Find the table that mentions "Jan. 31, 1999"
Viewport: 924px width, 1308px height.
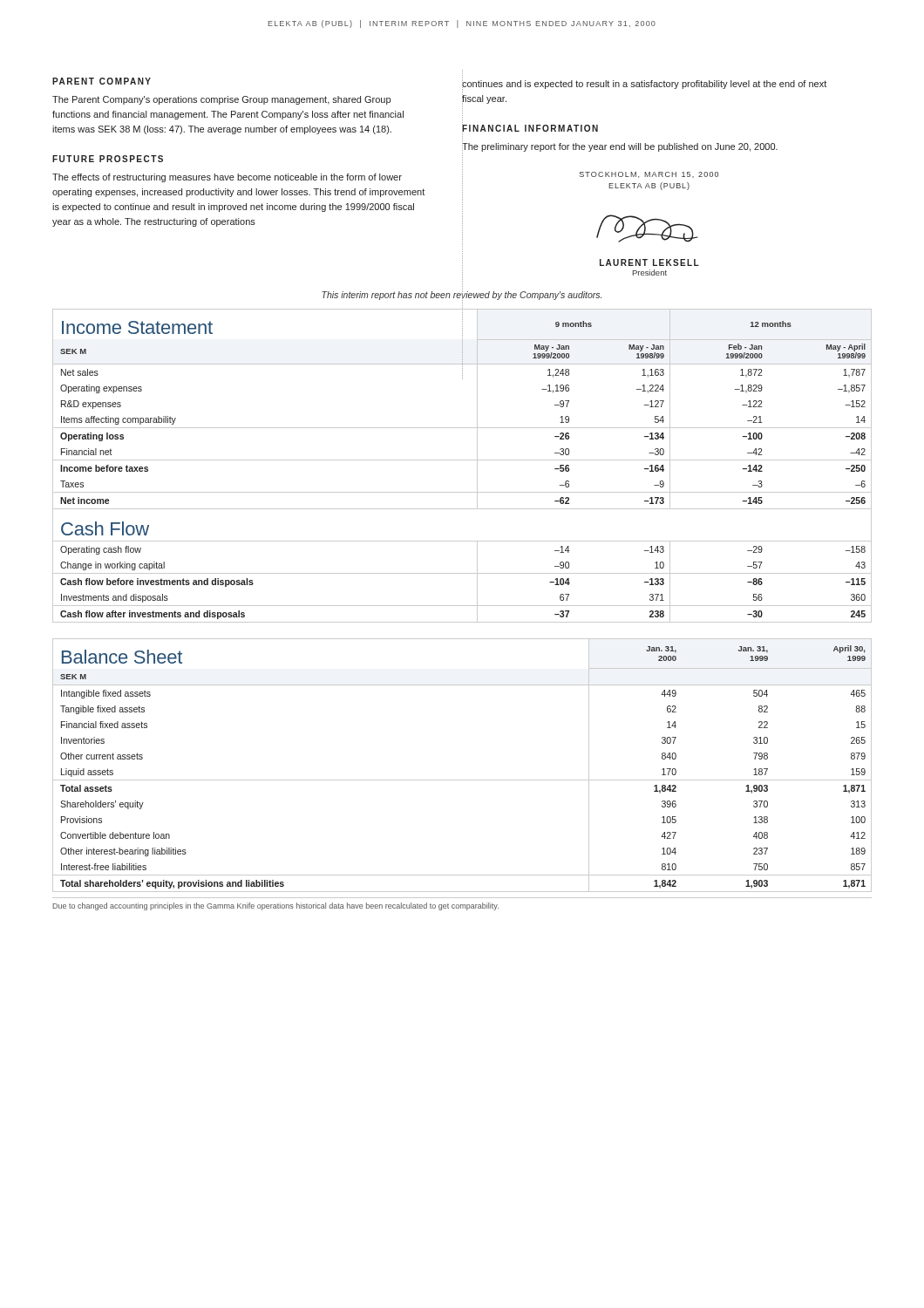click(x=462, y=765)
